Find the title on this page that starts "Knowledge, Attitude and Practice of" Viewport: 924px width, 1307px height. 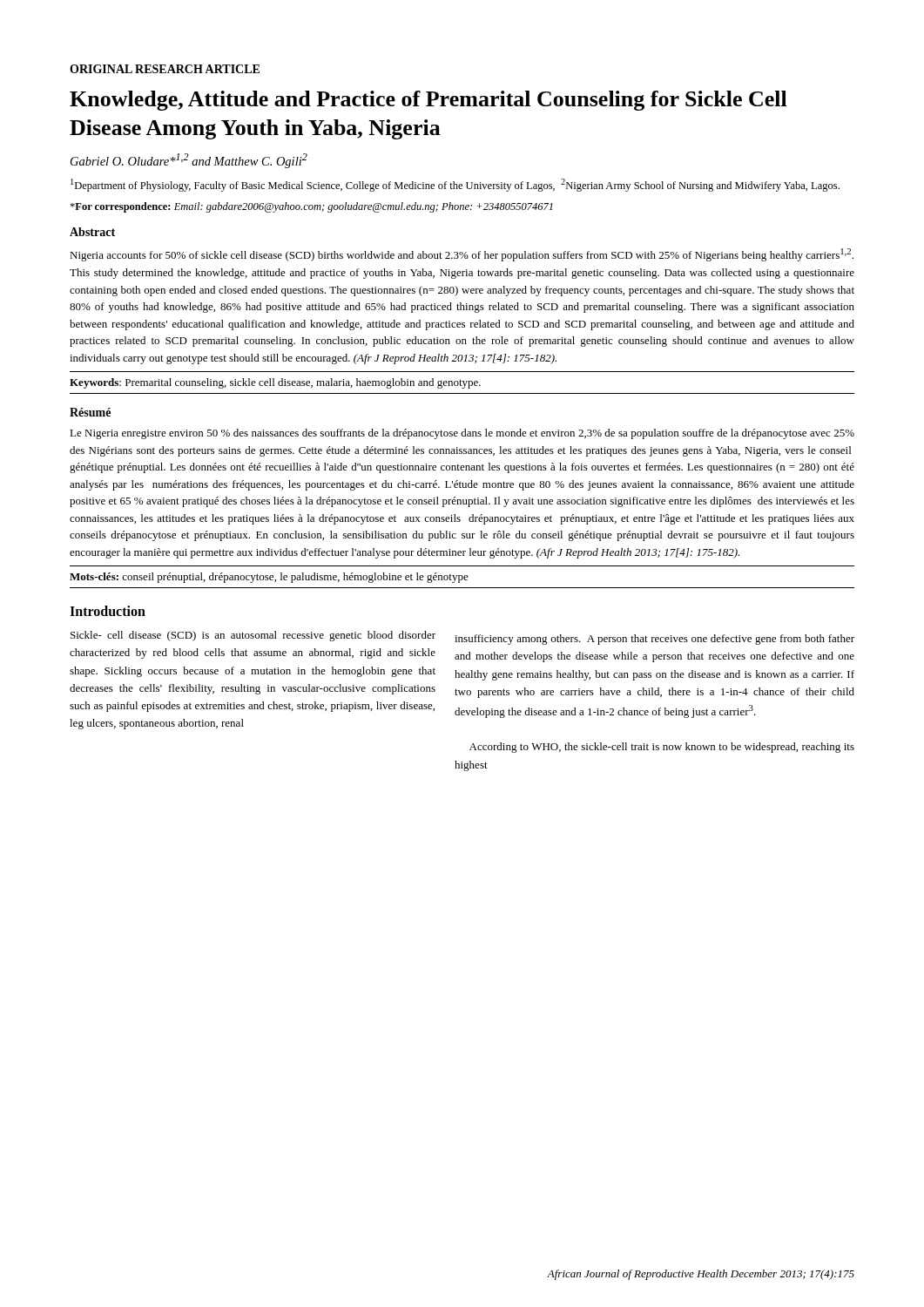428,113
